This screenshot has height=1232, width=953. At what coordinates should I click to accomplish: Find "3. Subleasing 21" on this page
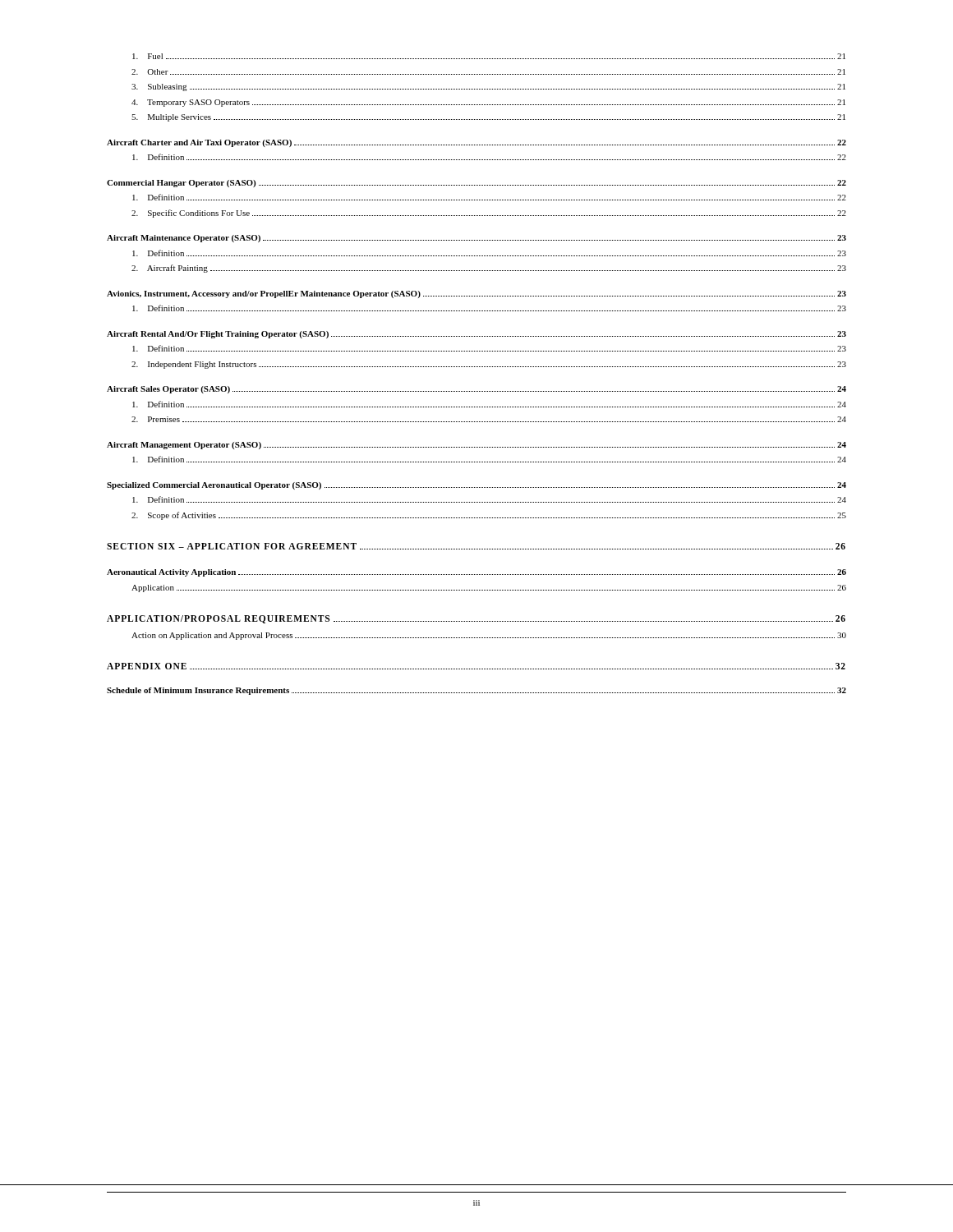[x=489, y=86]
